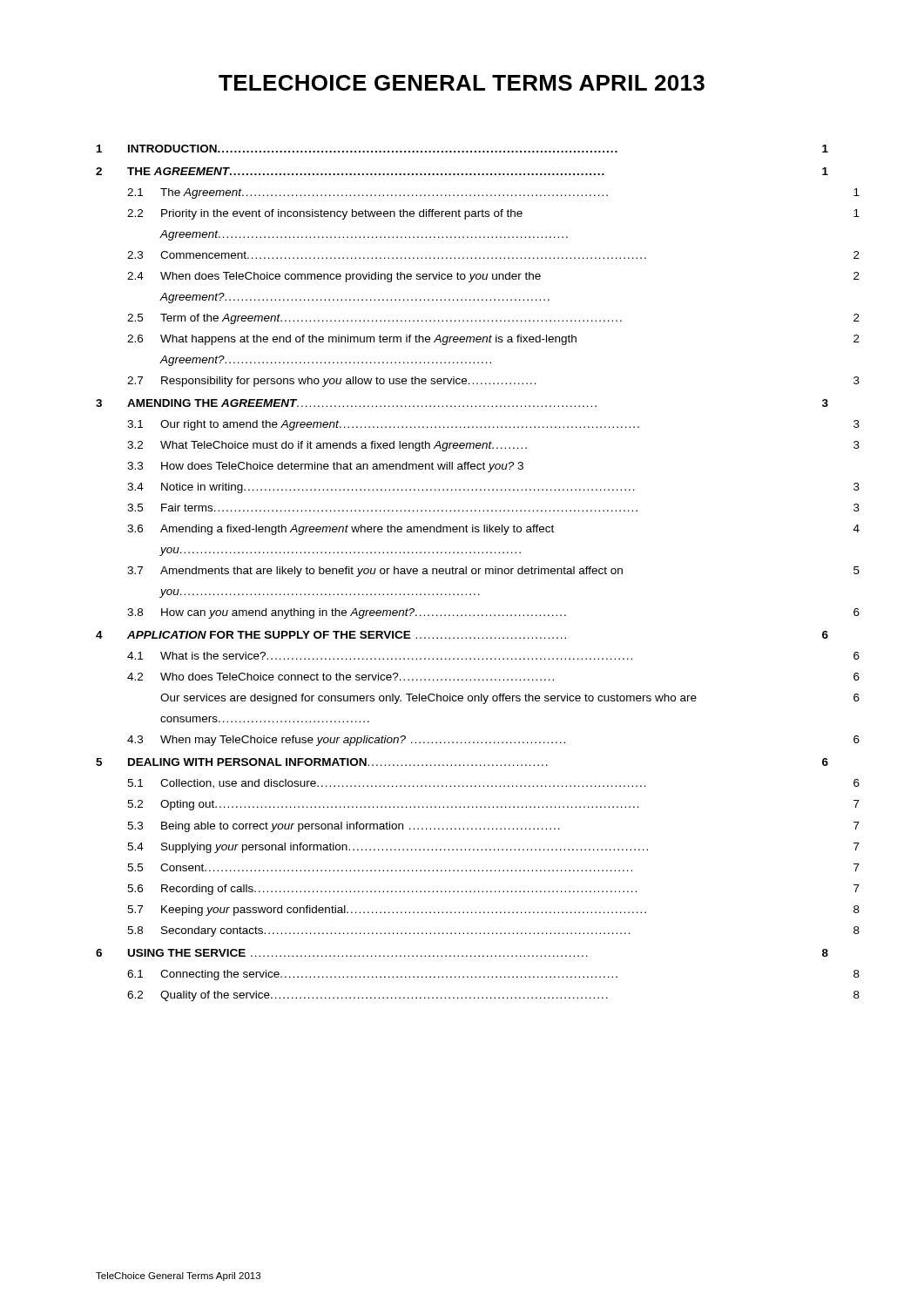Click where it says "6.2 Quality of the service"
This screenshot has height=1307, width=924.
pos(493,995)
